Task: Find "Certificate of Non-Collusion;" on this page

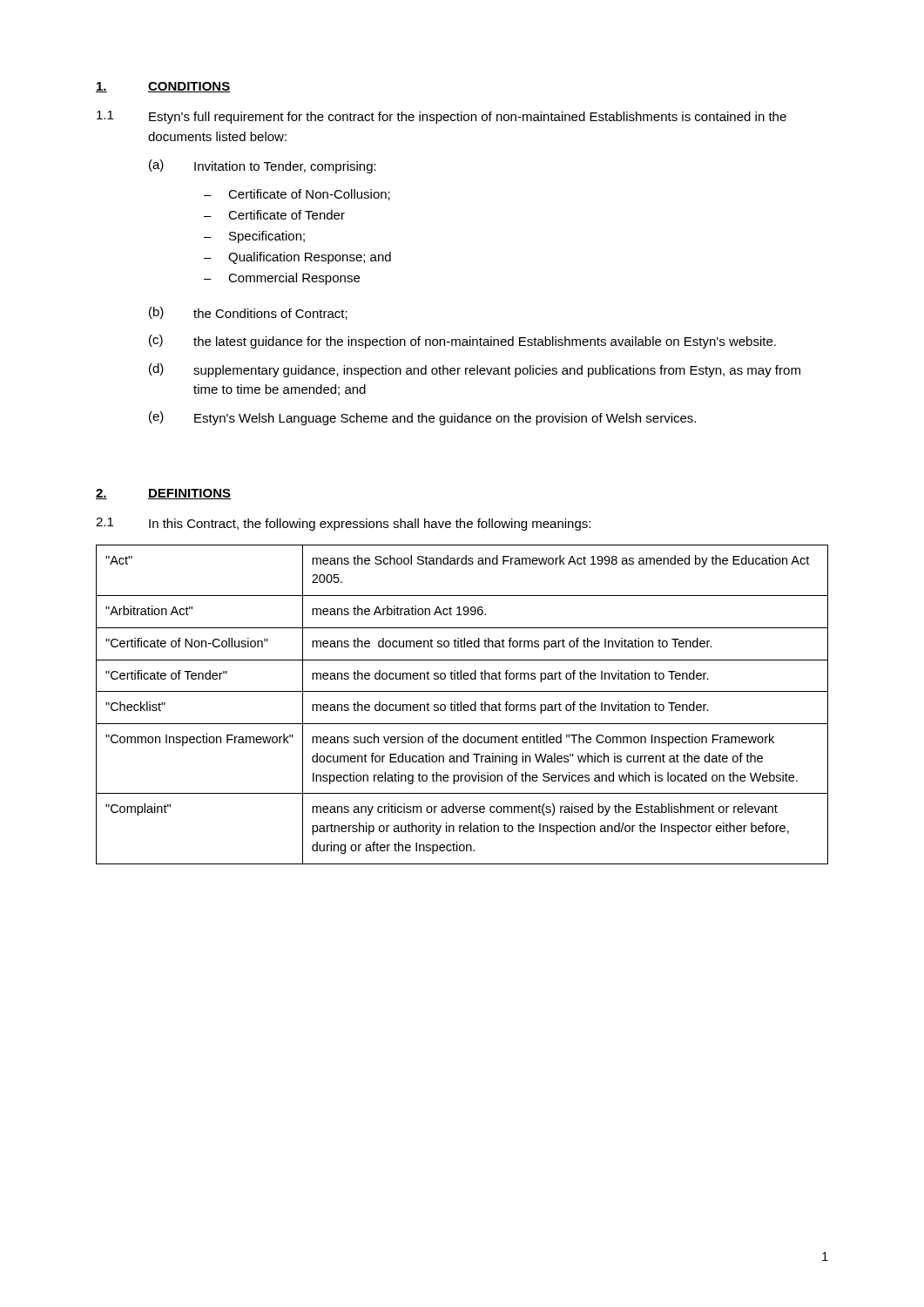Action: (309, 193)
